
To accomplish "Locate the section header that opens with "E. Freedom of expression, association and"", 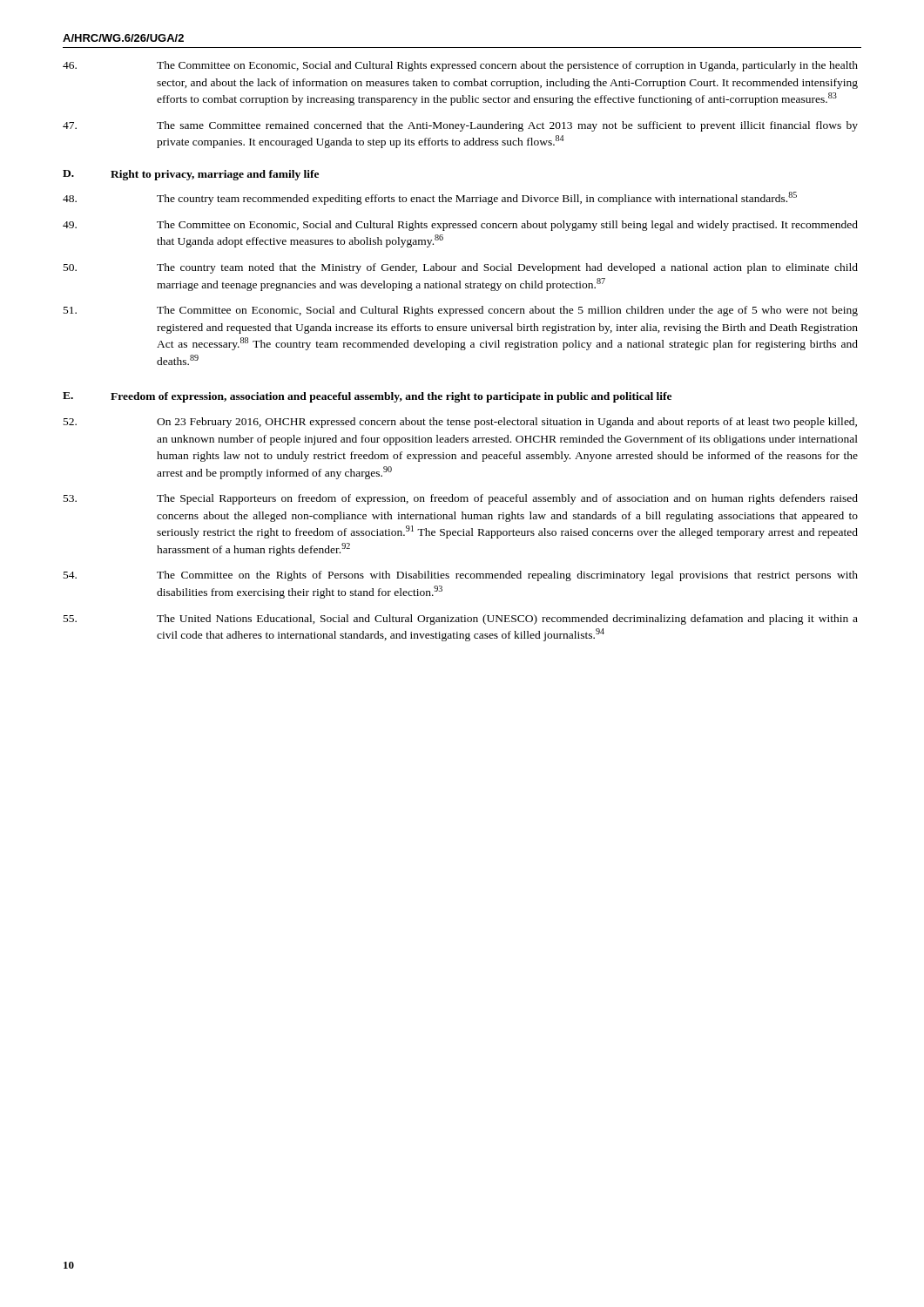I will pyautogui.click(x=367, y=397).
